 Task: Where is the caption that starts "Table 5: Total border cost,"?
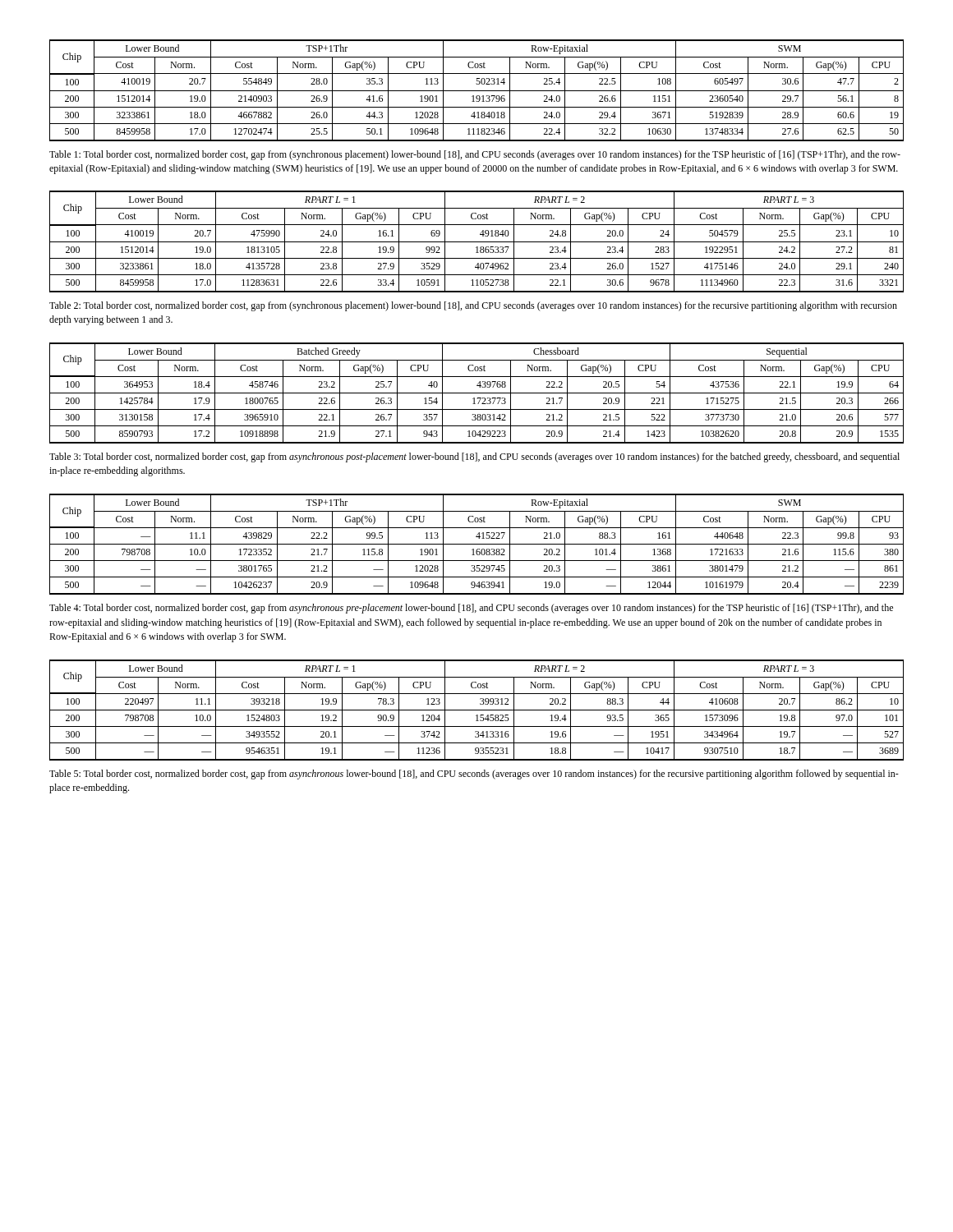[474, 781]
